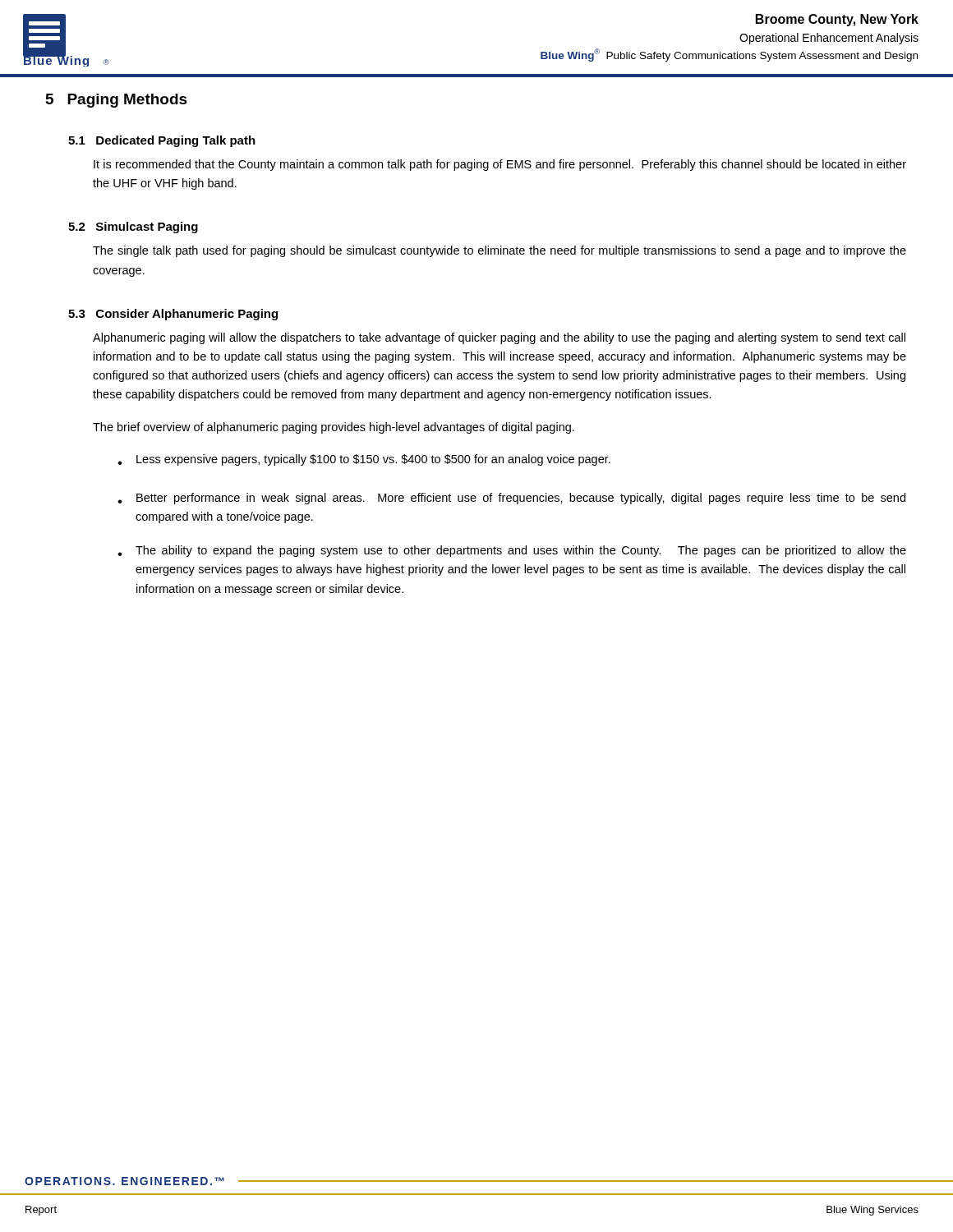Click the passage that begins "• The ability"
This screenshot has width=953, height=1232.
(512, 570)
